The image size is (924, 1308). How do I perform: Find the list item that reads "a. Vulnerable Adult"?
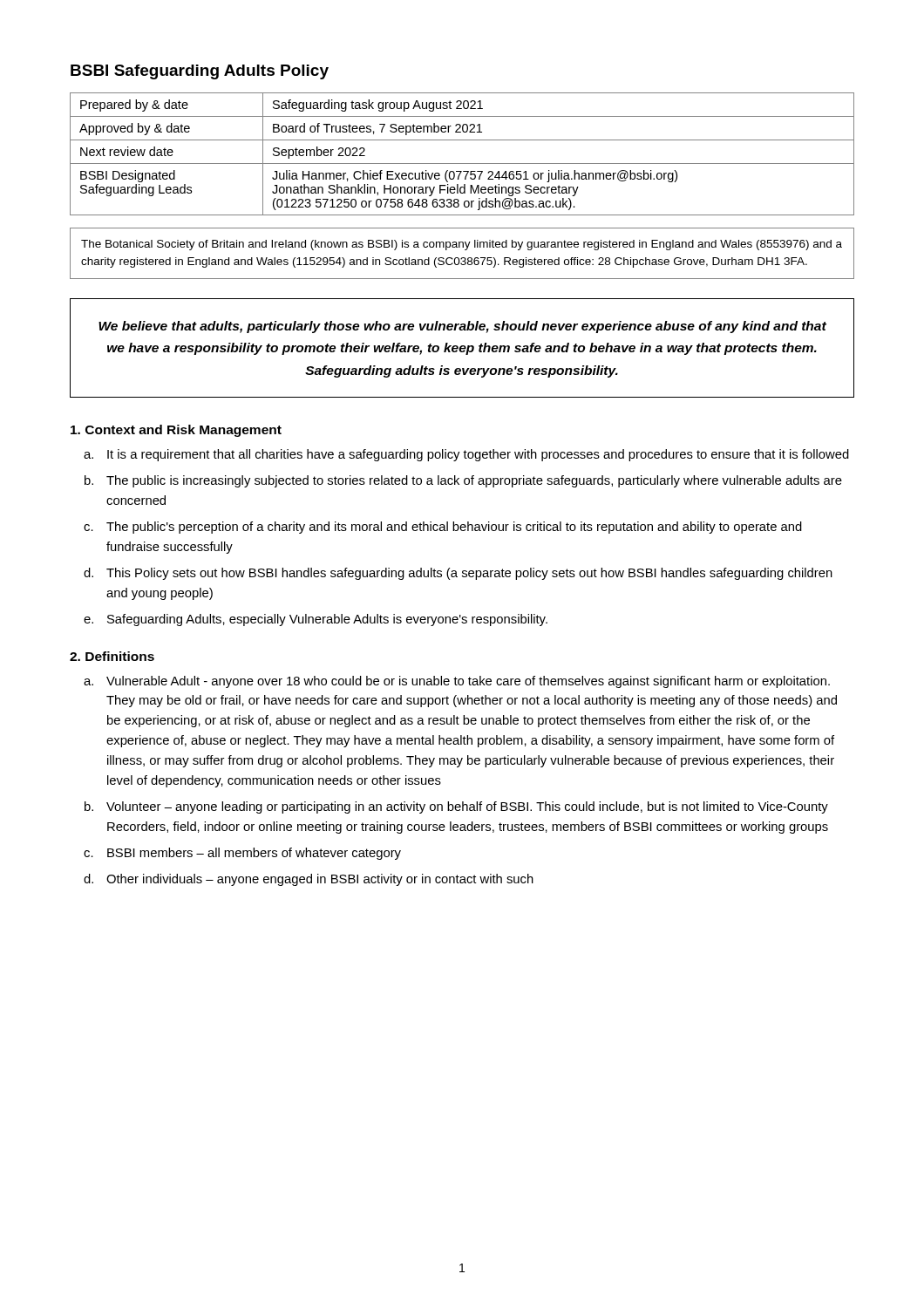(x=462, y=731)
